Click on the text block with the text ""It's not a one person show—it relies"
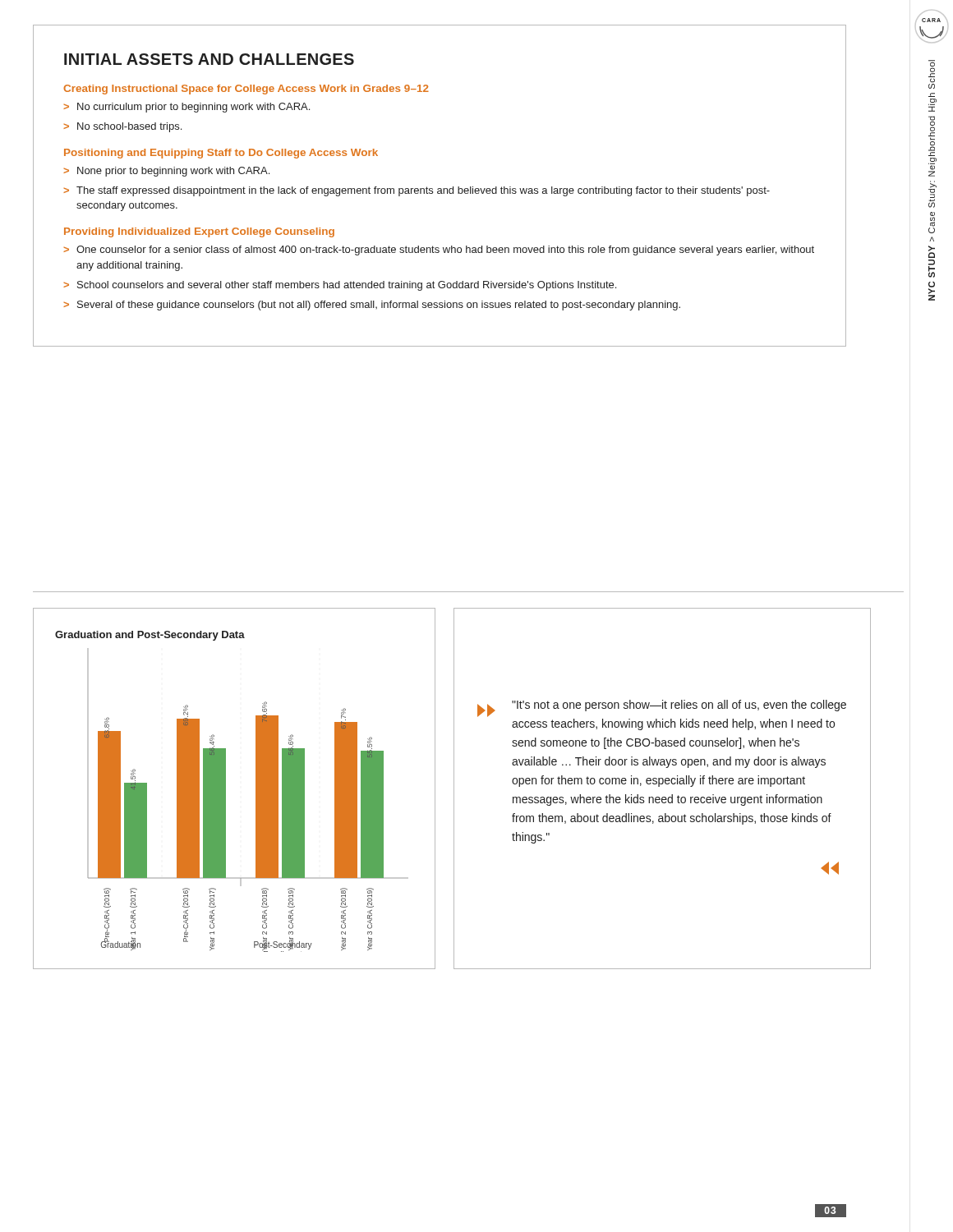 click(679, 771)
